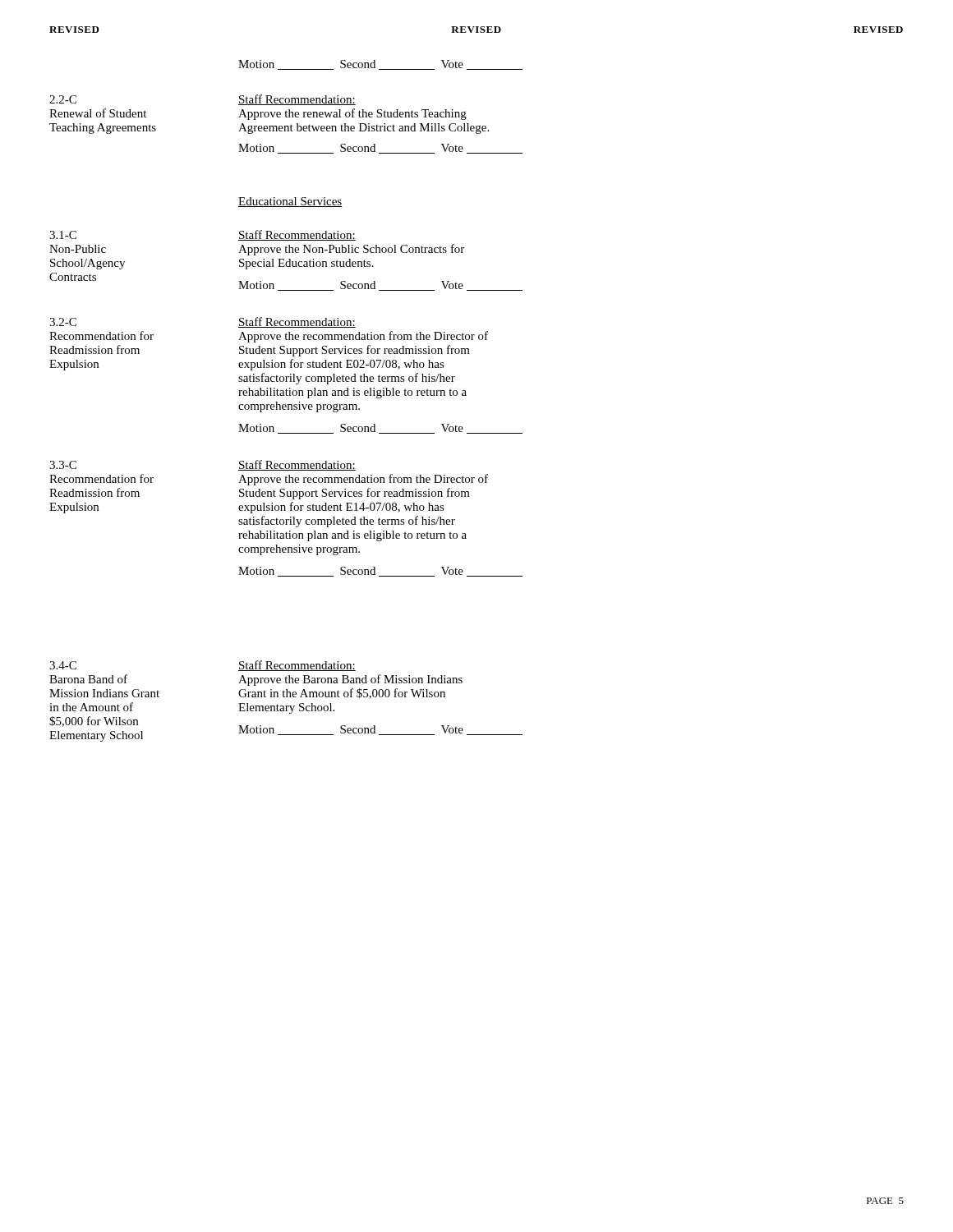The height and width of the screenshot is (1232, 953).
Task: Where does it say "2.2-C Renewal of Student Teaching Agreements"?
Action: point(103,113)
